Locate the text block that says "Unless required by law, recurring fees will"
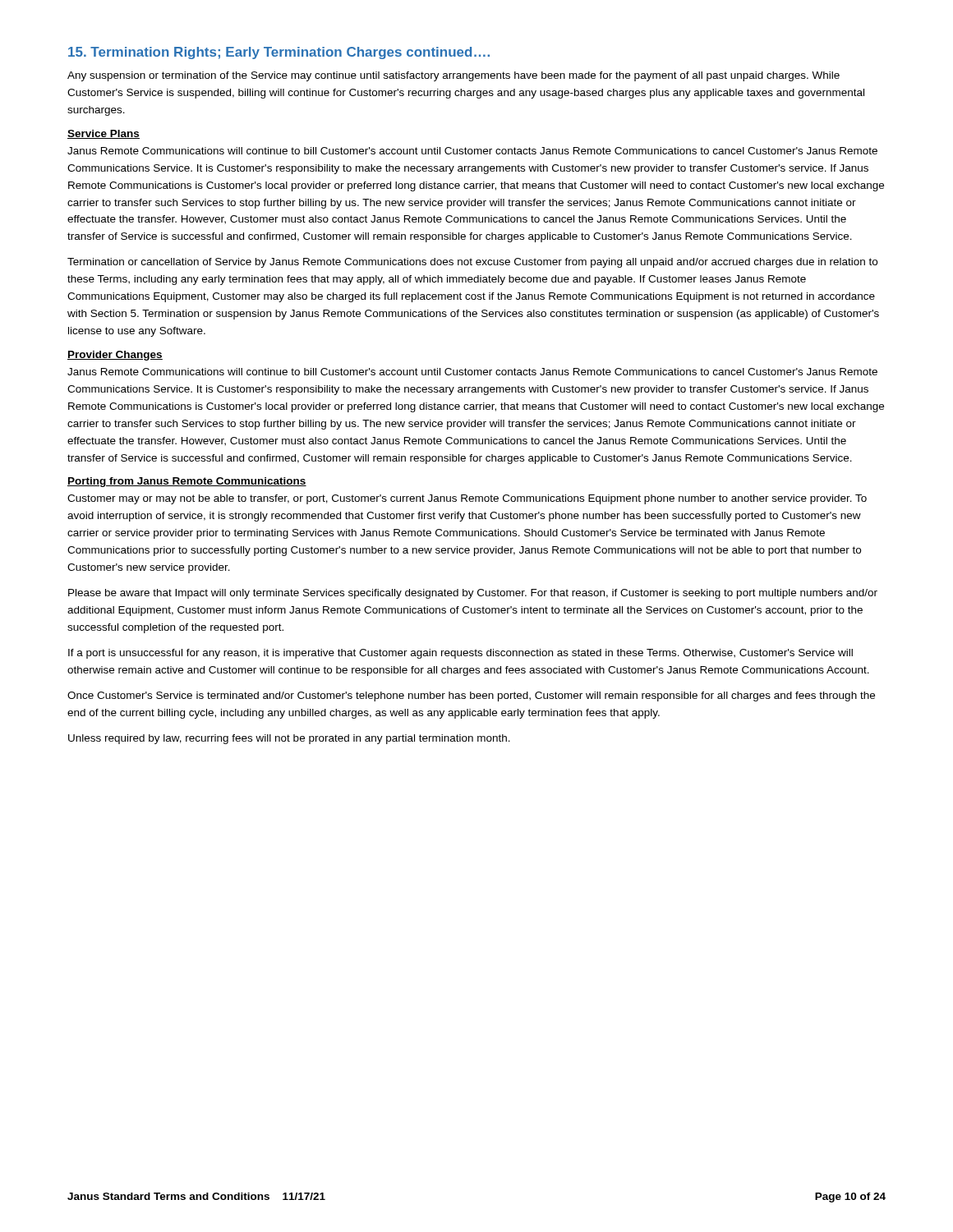 289,738
